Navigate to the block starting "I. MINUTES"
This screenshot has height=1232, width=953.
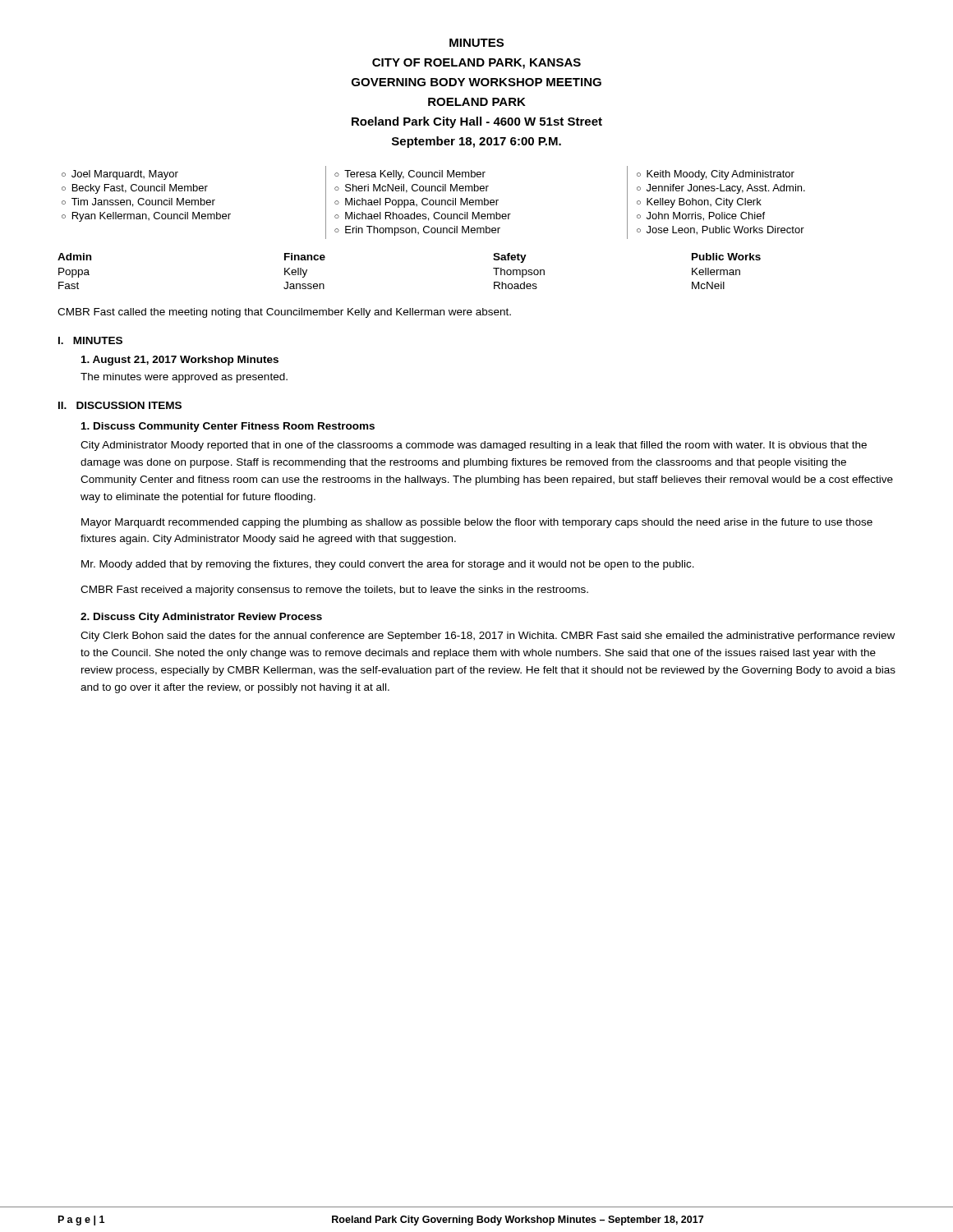click(x=90, y=340)
